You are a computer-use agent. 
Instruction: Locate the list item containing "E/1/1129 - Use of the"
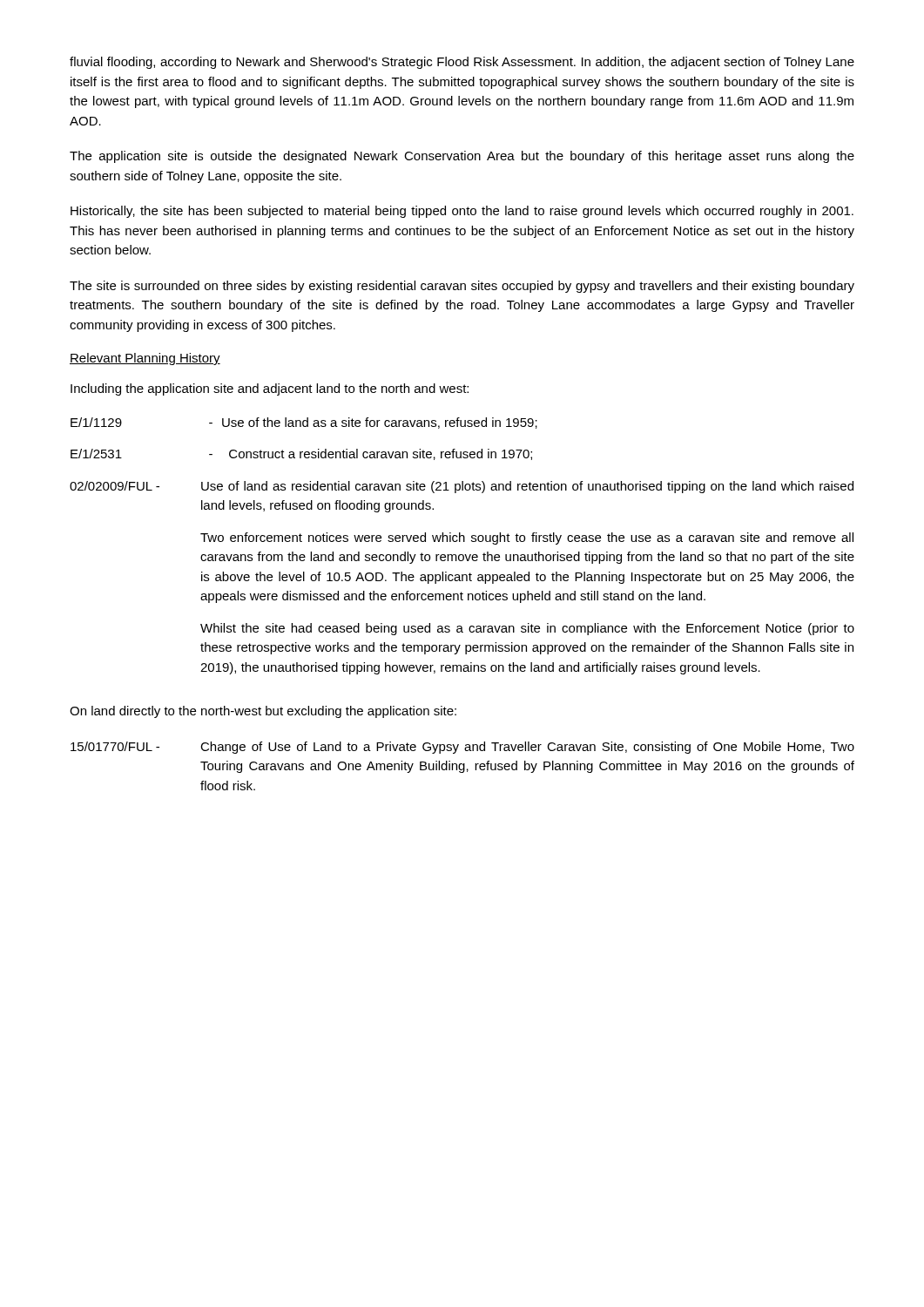462,422
